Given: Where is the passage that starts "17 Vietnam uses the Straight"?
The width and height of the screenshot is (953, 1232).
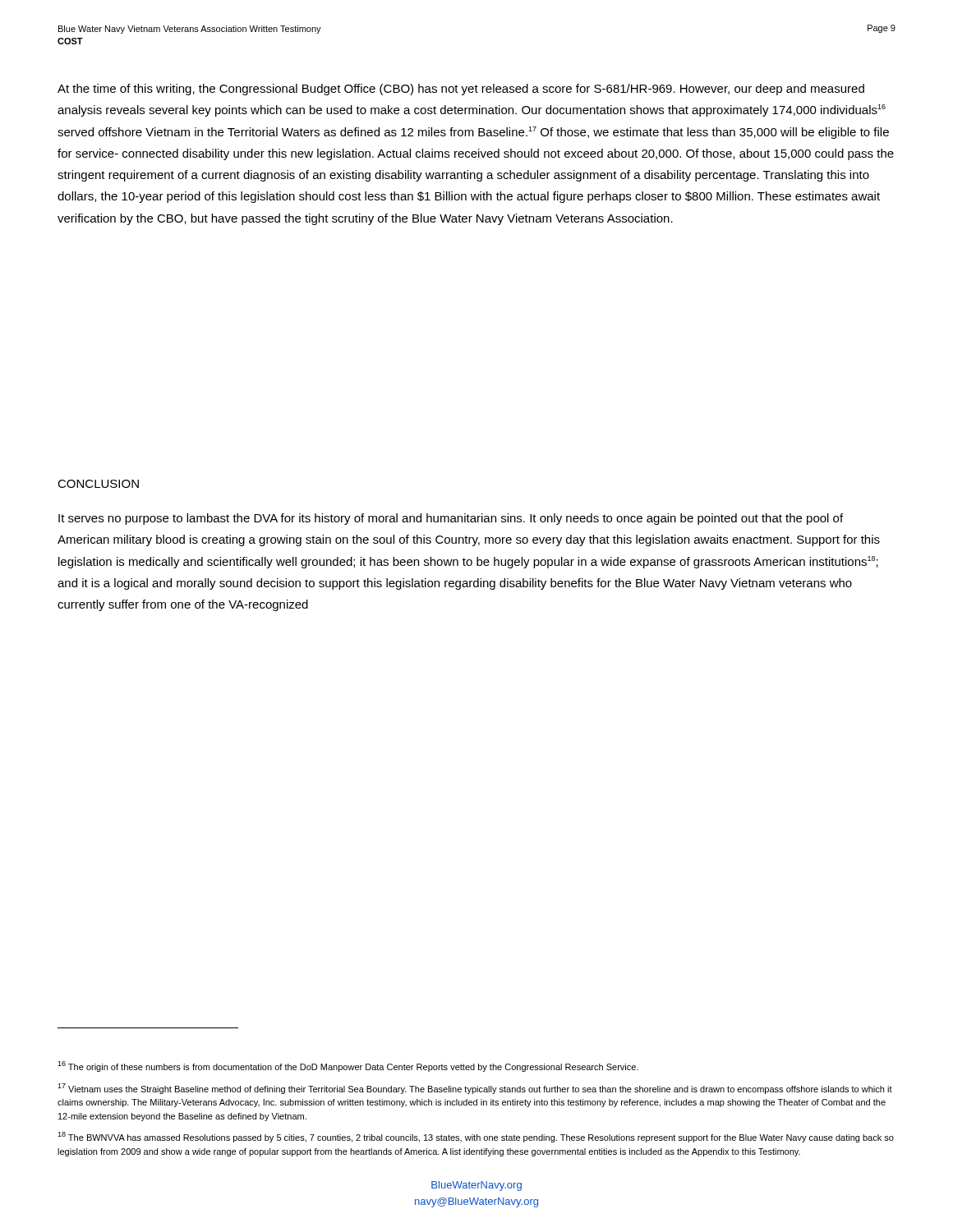Looking at the screenshot, I should 476,1102.
